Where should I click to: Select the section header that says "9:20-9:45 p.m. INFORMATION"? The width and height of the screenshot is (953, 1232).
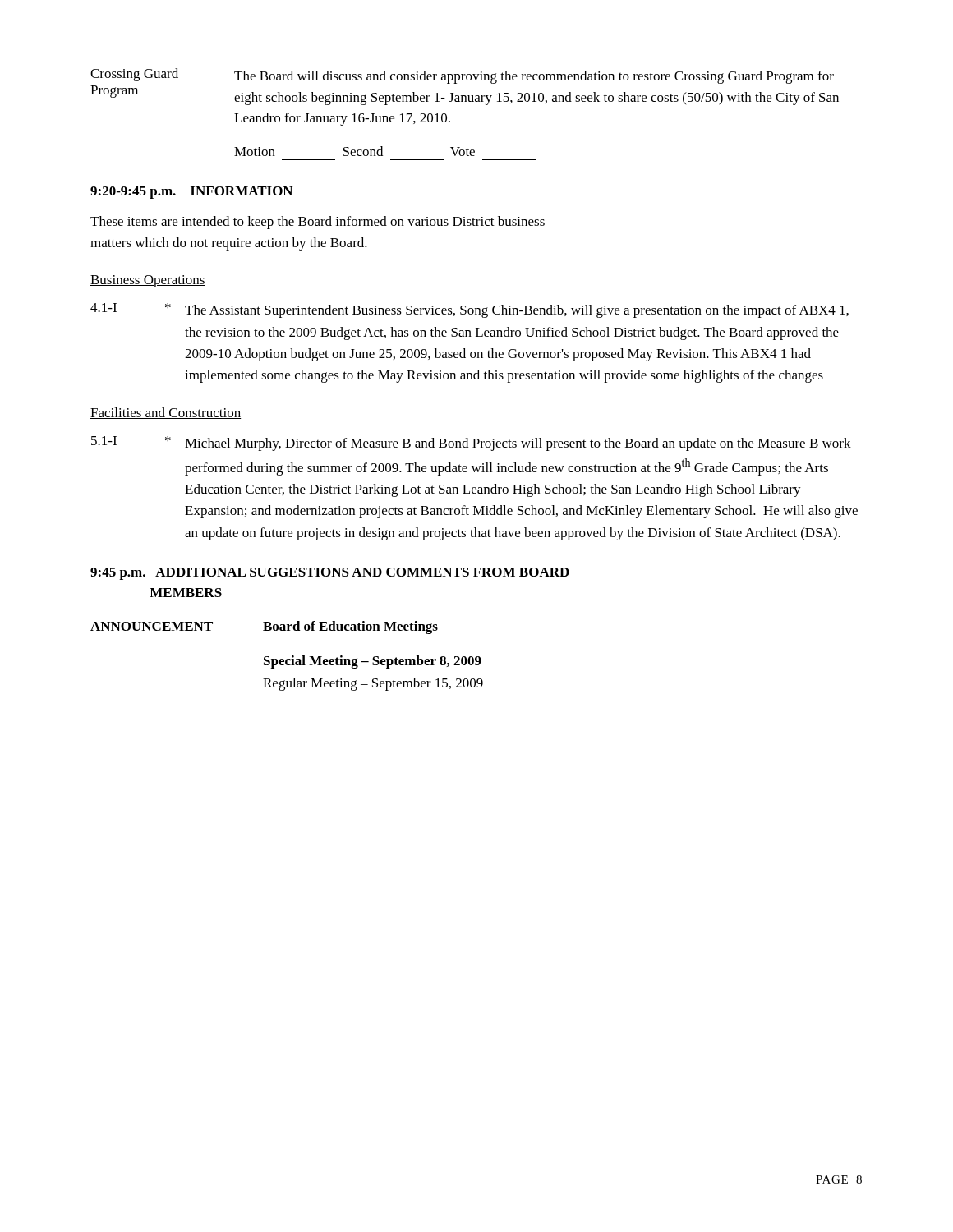(x=192, y=191)
